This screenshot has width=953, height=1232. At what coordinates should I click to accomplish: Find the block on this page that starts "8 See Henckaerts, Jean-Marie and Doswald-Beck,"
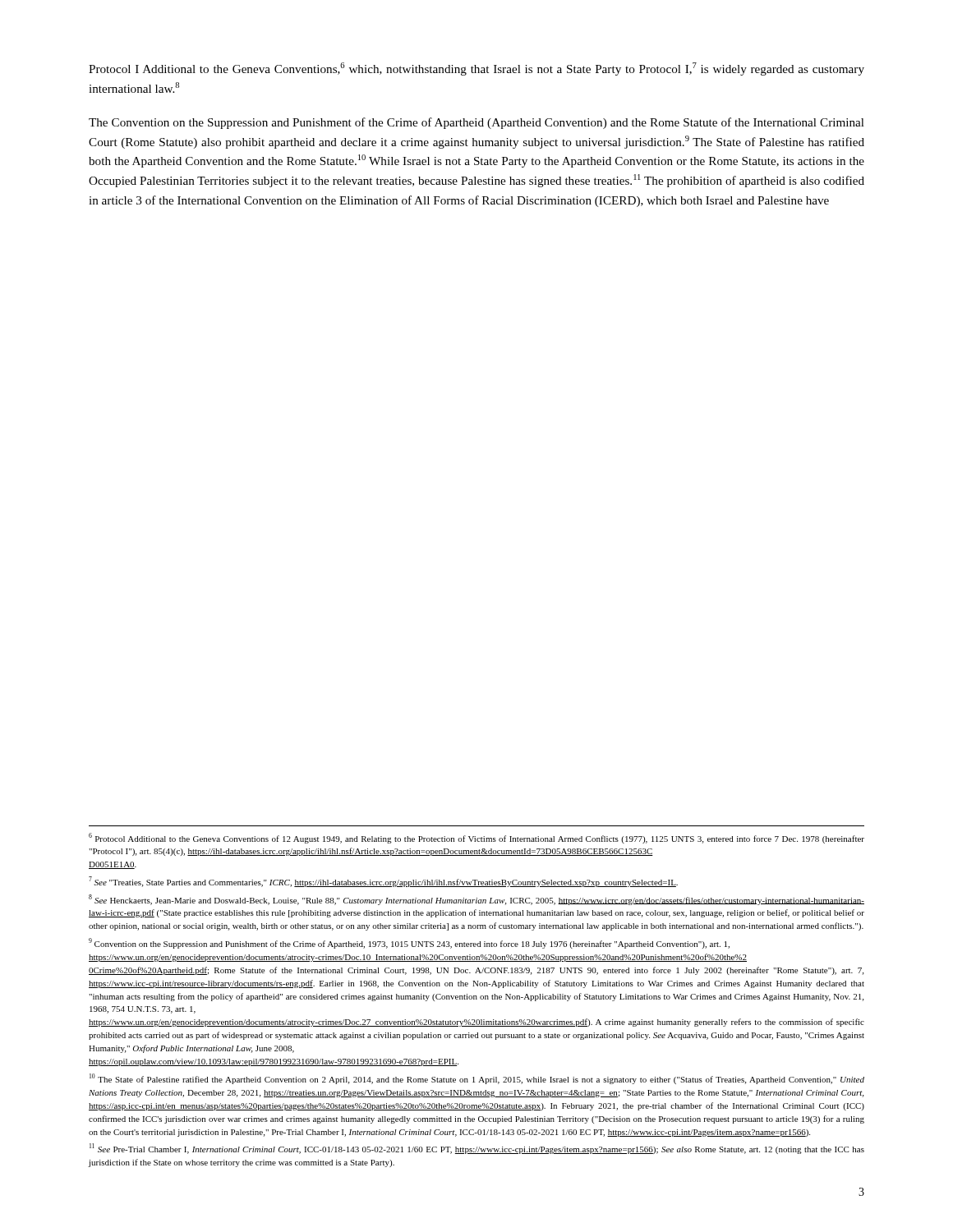coord(476,912)
